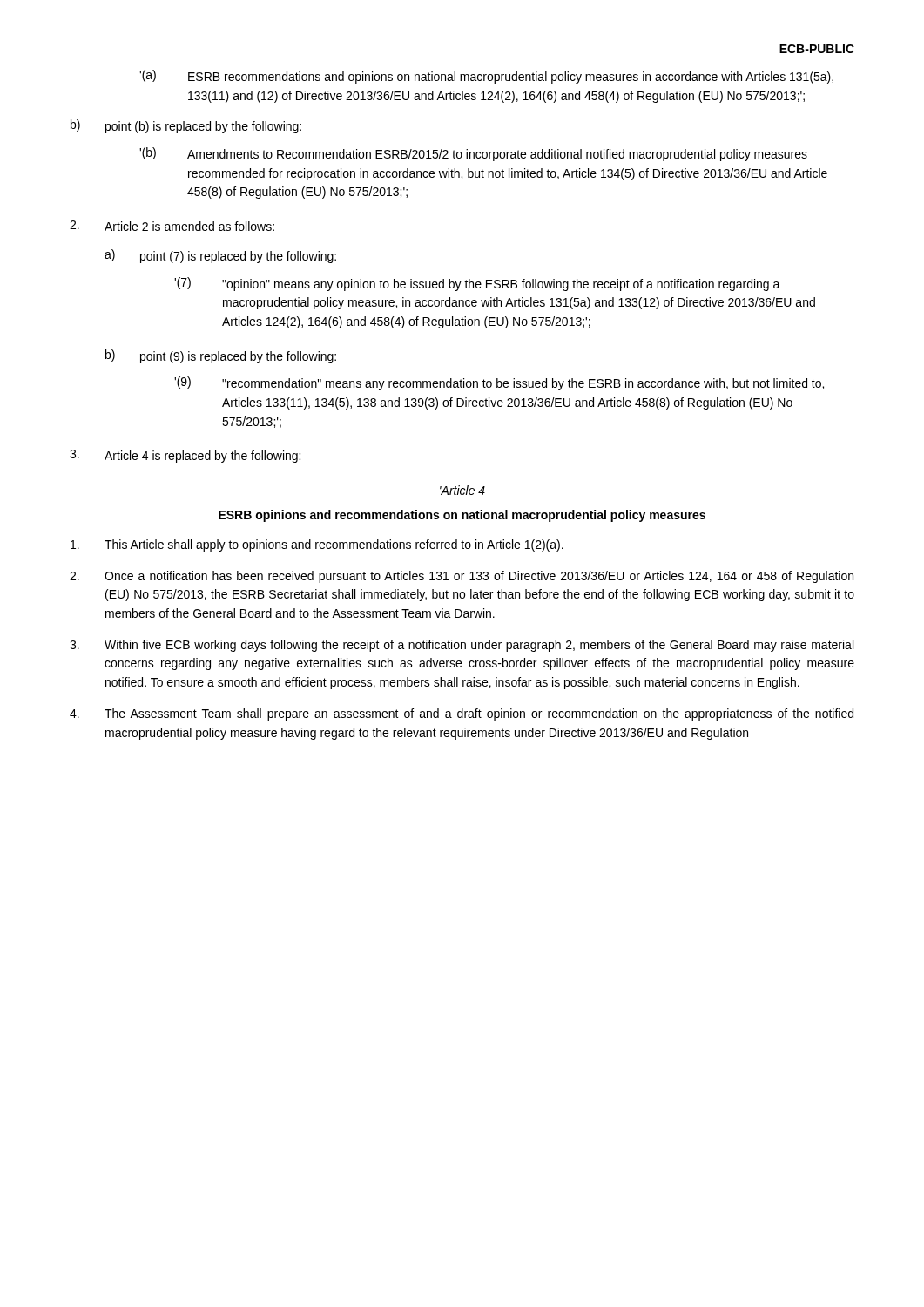Find the region starting "'(b) Amendments to Recommendation ESRB/2015/2 to incorporate"

(497, 174)
